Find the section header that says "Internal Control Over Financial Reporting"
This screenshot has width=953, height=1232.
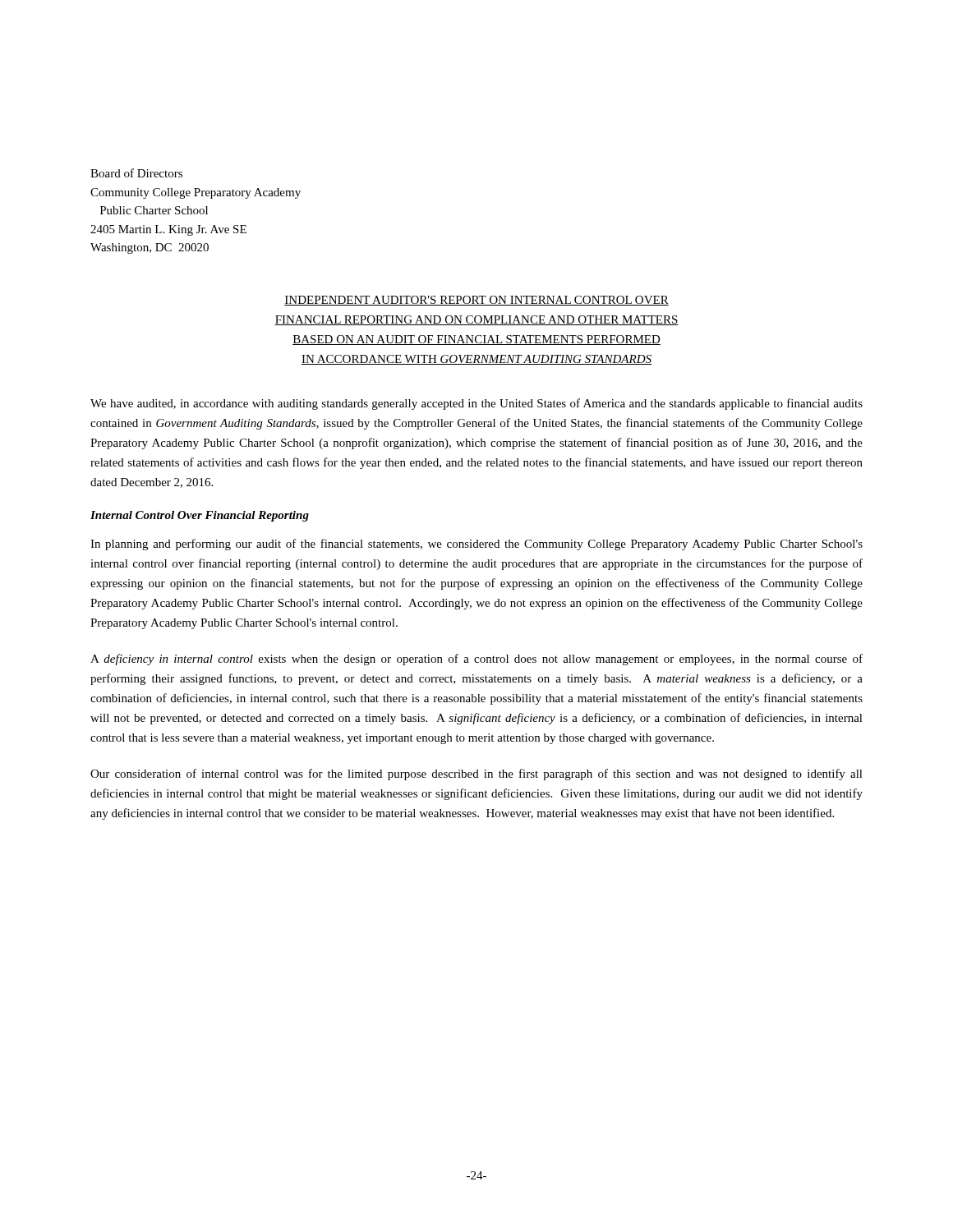(200, 515)
